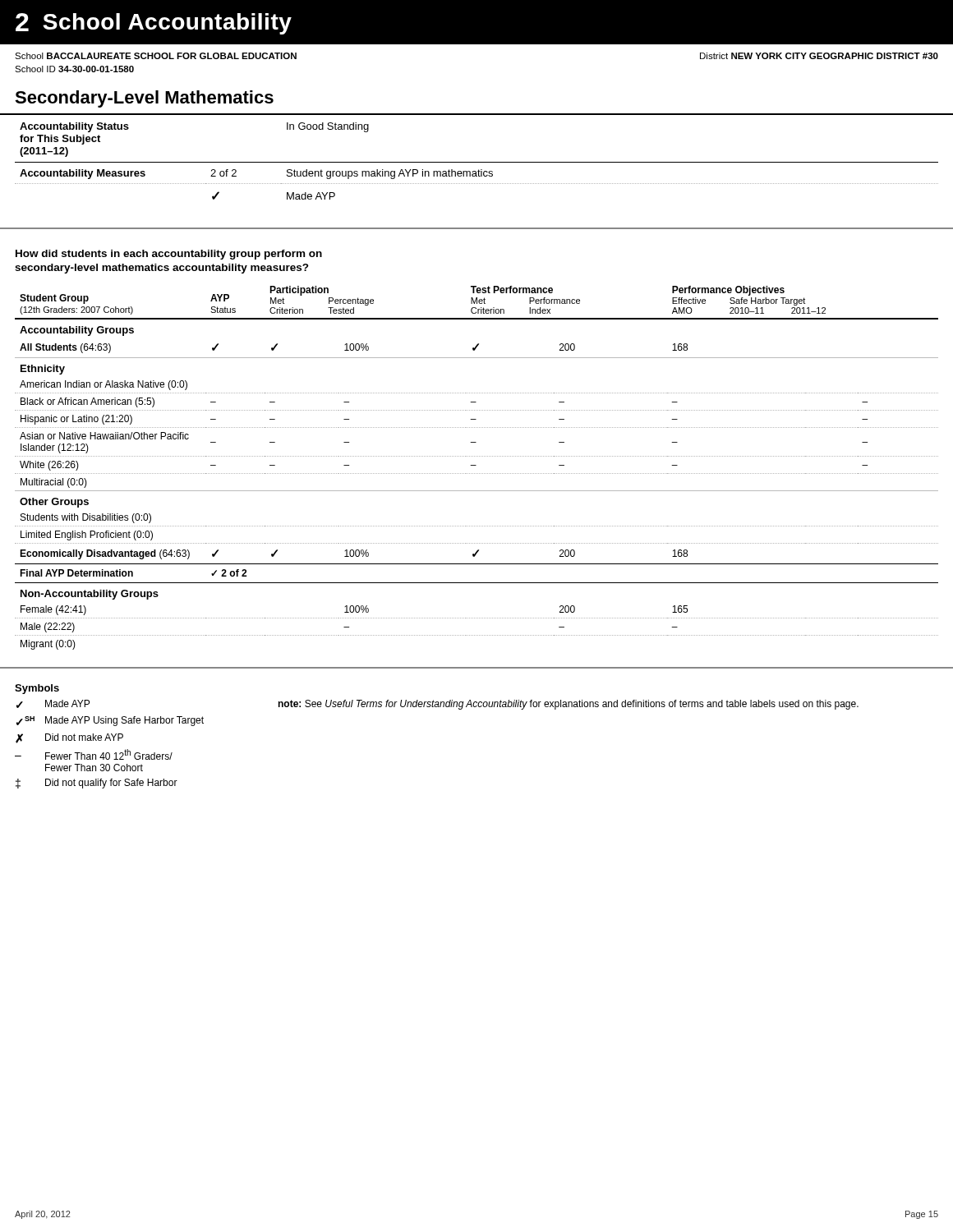
Task: Find the table that mentions "Accountability Measures"
Action: (x=476, y=161)
